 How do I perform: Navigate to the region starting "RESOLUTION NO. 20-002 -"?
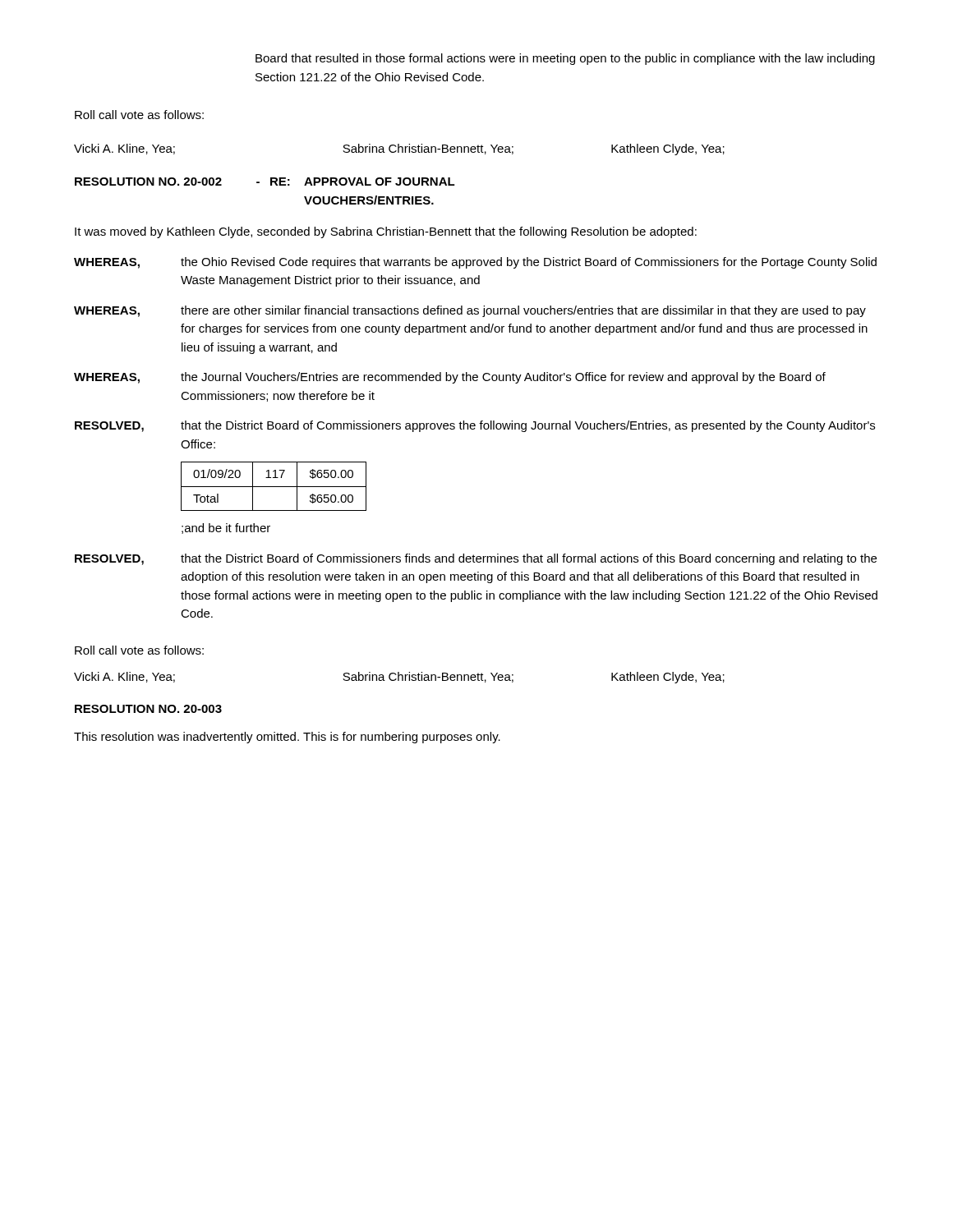(x=264, y=191)
